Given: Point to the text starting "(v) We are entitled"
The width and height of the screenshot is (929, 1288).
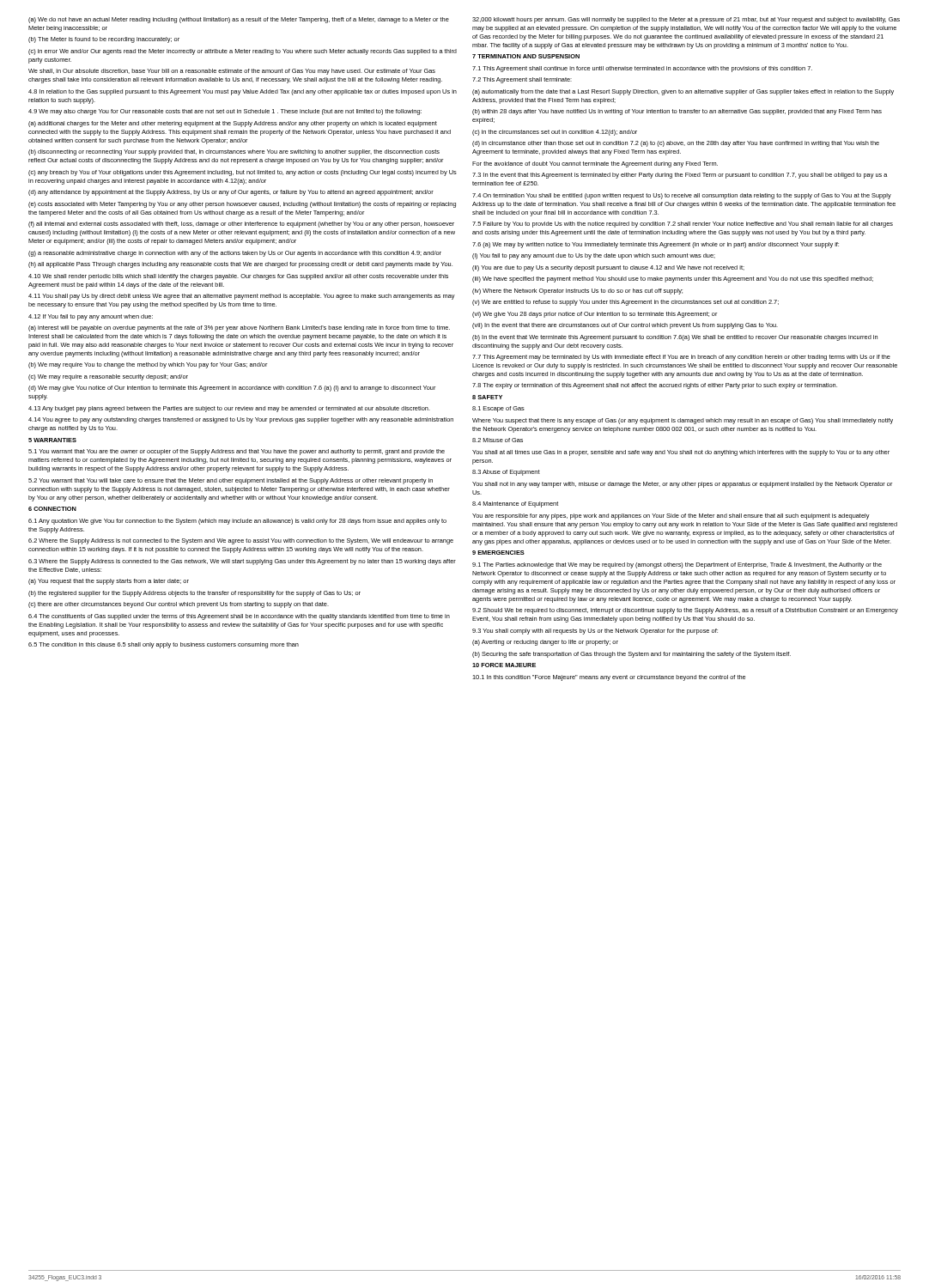Looking at the screenshot, I should pyautogui.click(x=686, y=302).
